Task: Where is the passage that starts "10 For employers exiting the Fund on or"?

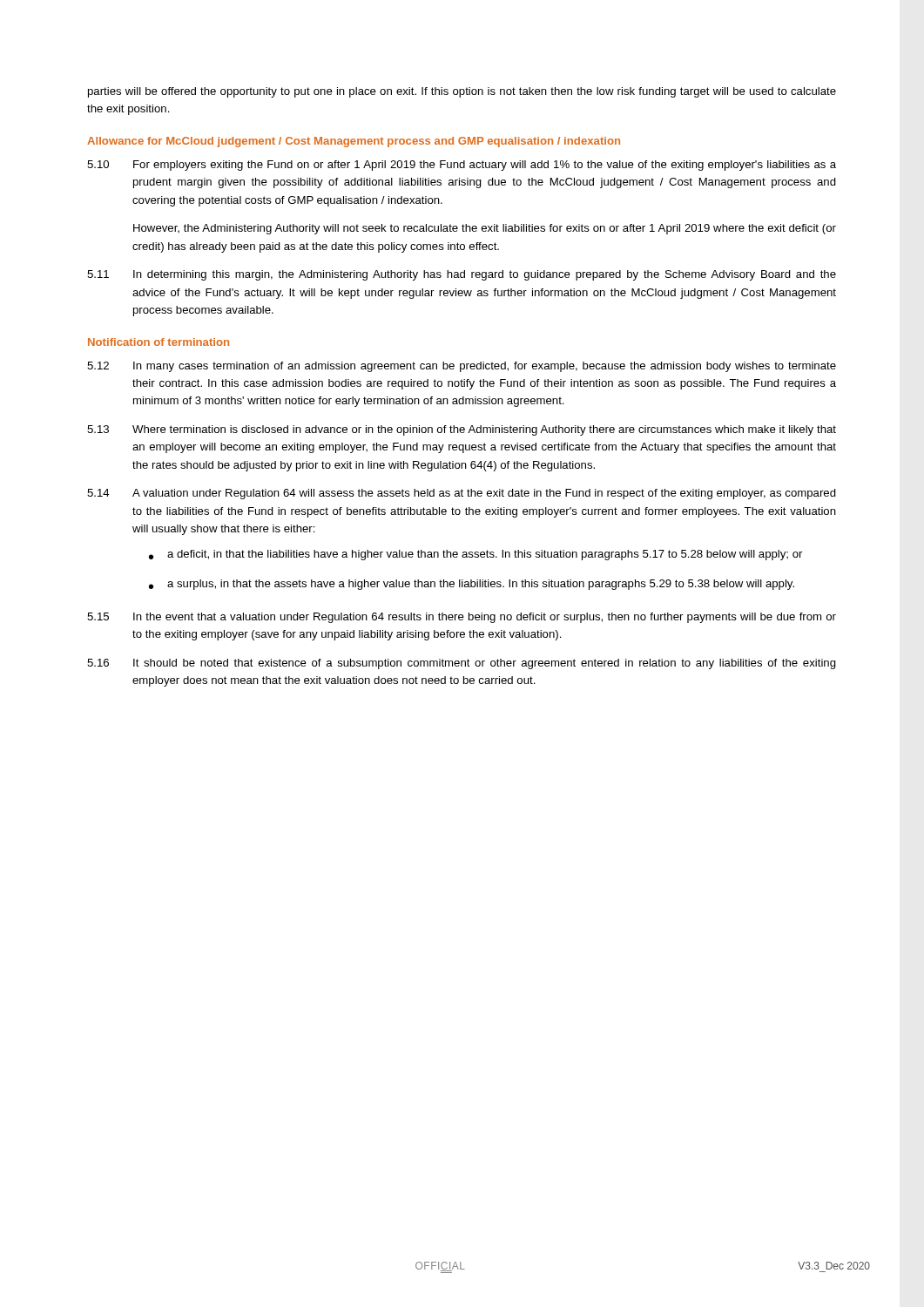Action: click(462, 183)
